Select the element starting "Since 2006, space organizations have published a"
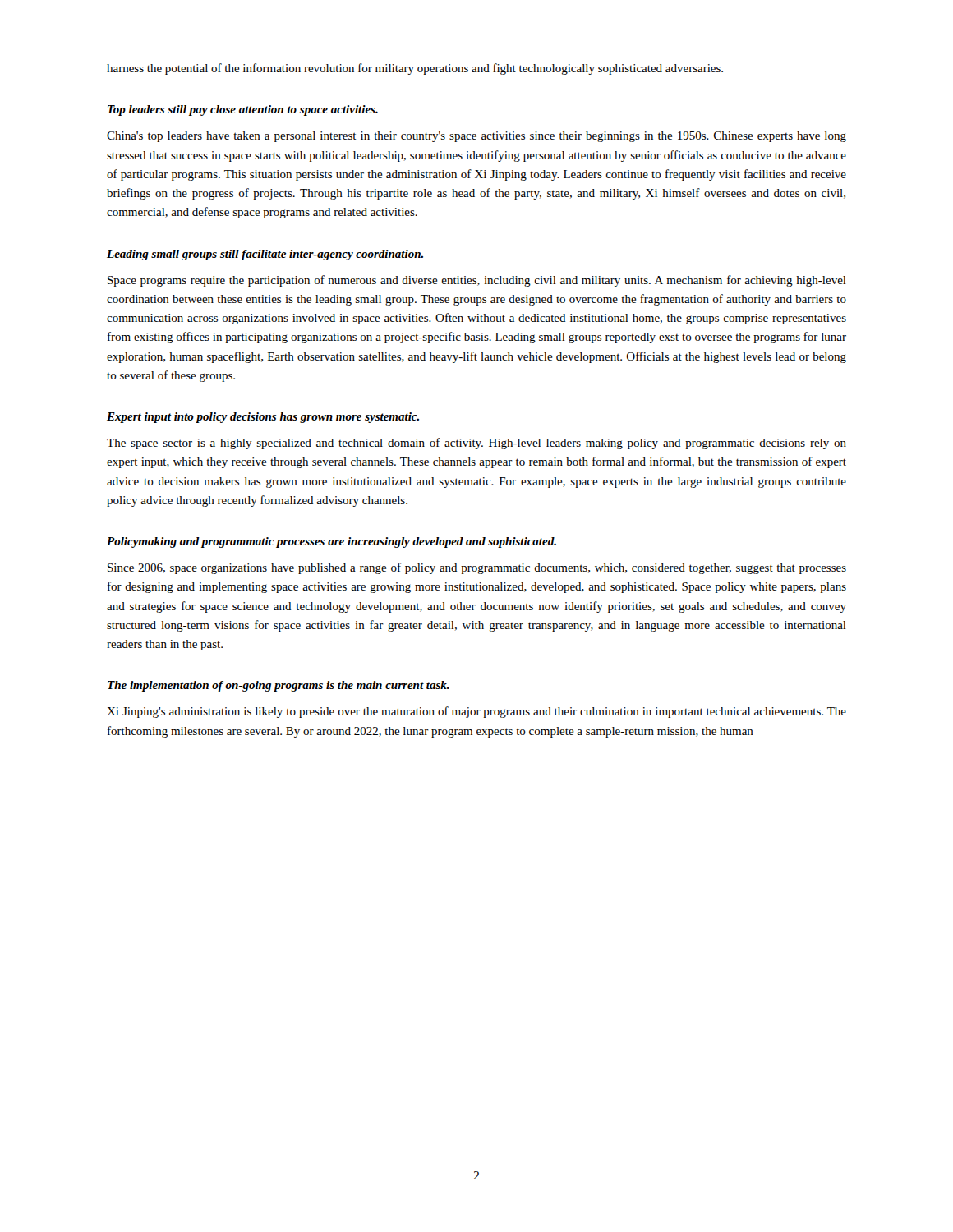Viewport: 953px width, 1232px height. tap(476, 606)
